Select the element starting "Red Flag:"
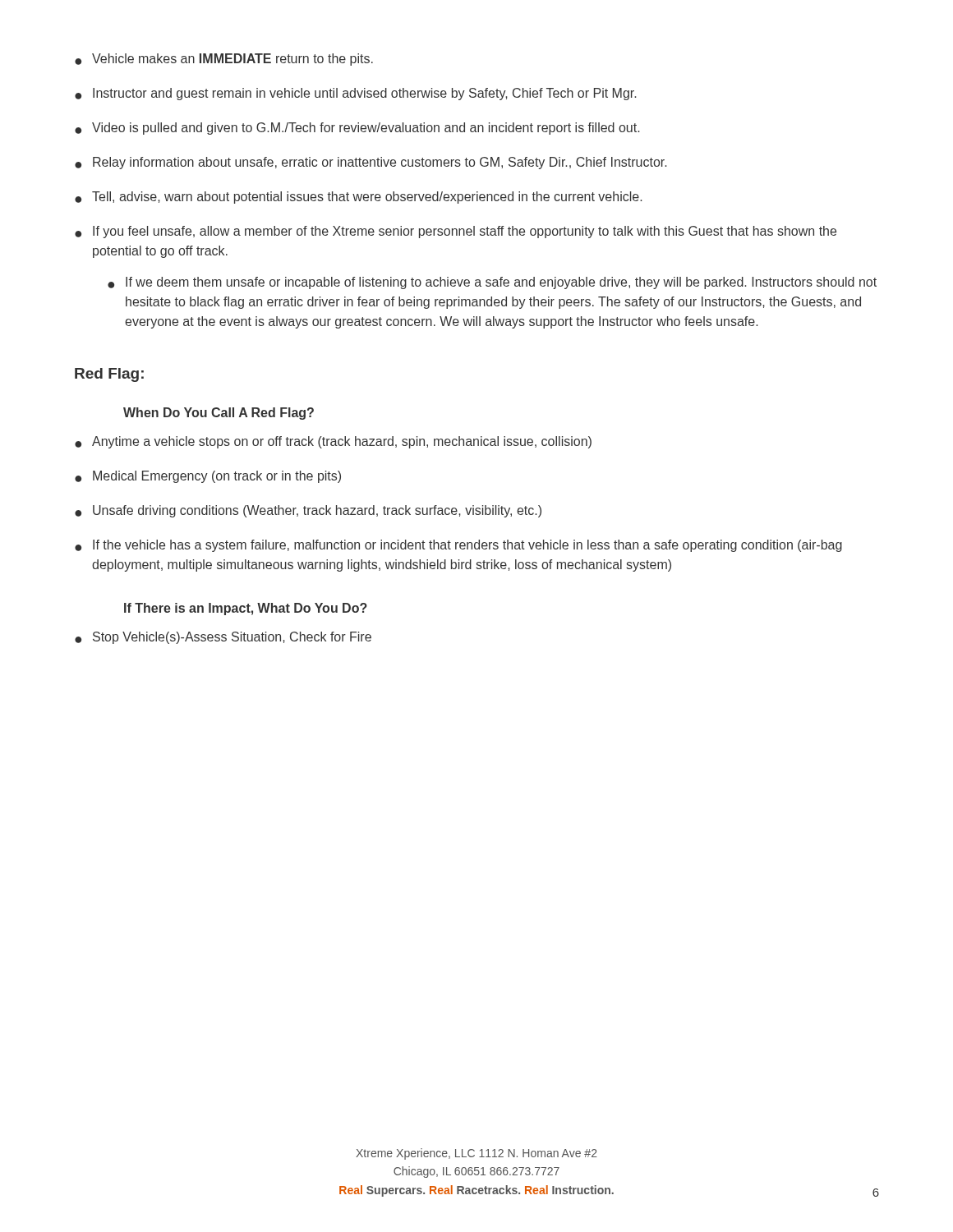 click(x=109, y=373)
